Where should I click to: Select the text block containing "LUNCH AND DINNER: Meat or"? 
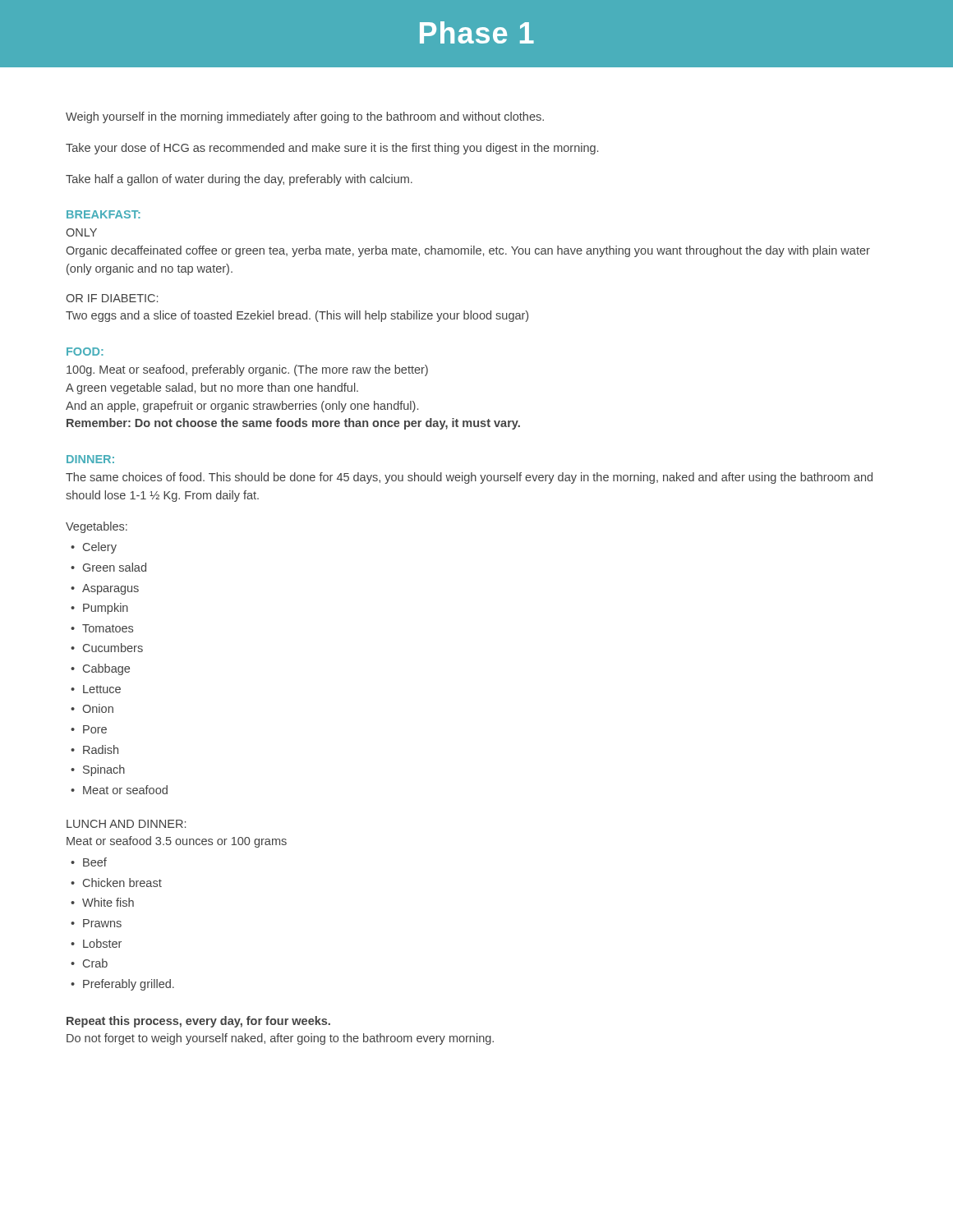(x=176, y=832)
